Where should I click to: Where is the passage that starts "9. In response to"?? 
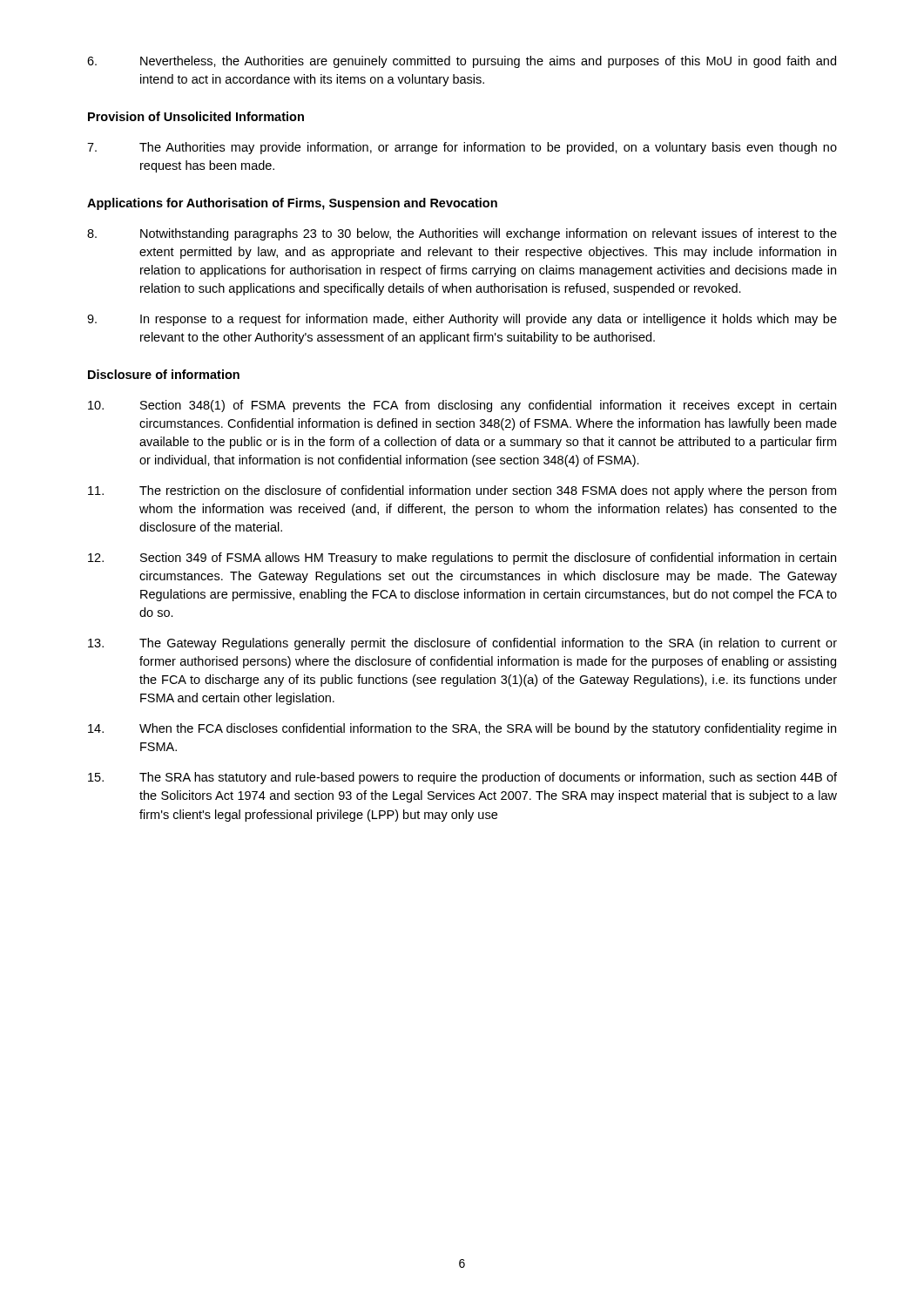coord(462,329)
